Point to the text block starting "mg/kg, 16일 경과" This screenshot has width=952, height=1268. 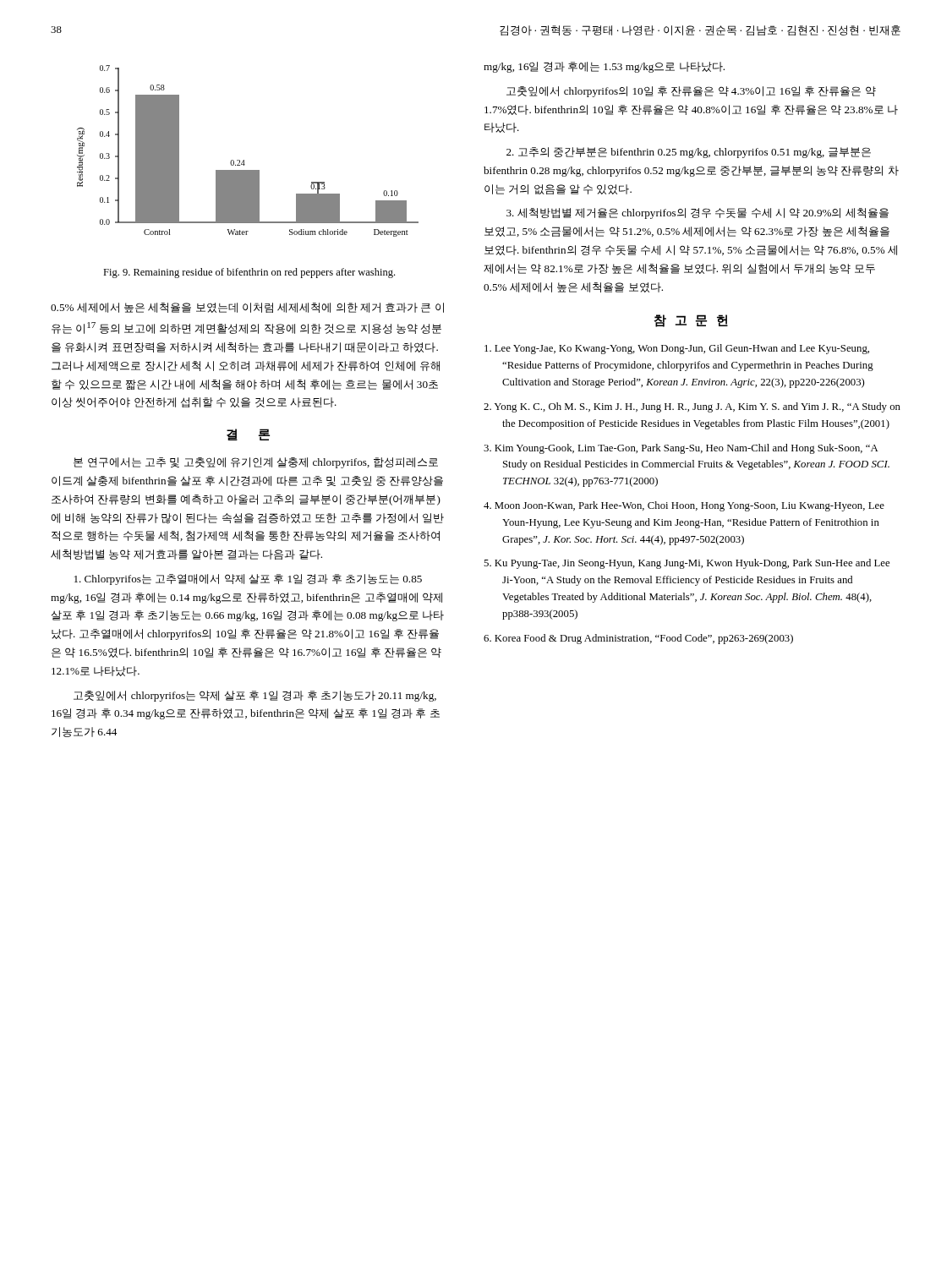click(x=692, y=177)
